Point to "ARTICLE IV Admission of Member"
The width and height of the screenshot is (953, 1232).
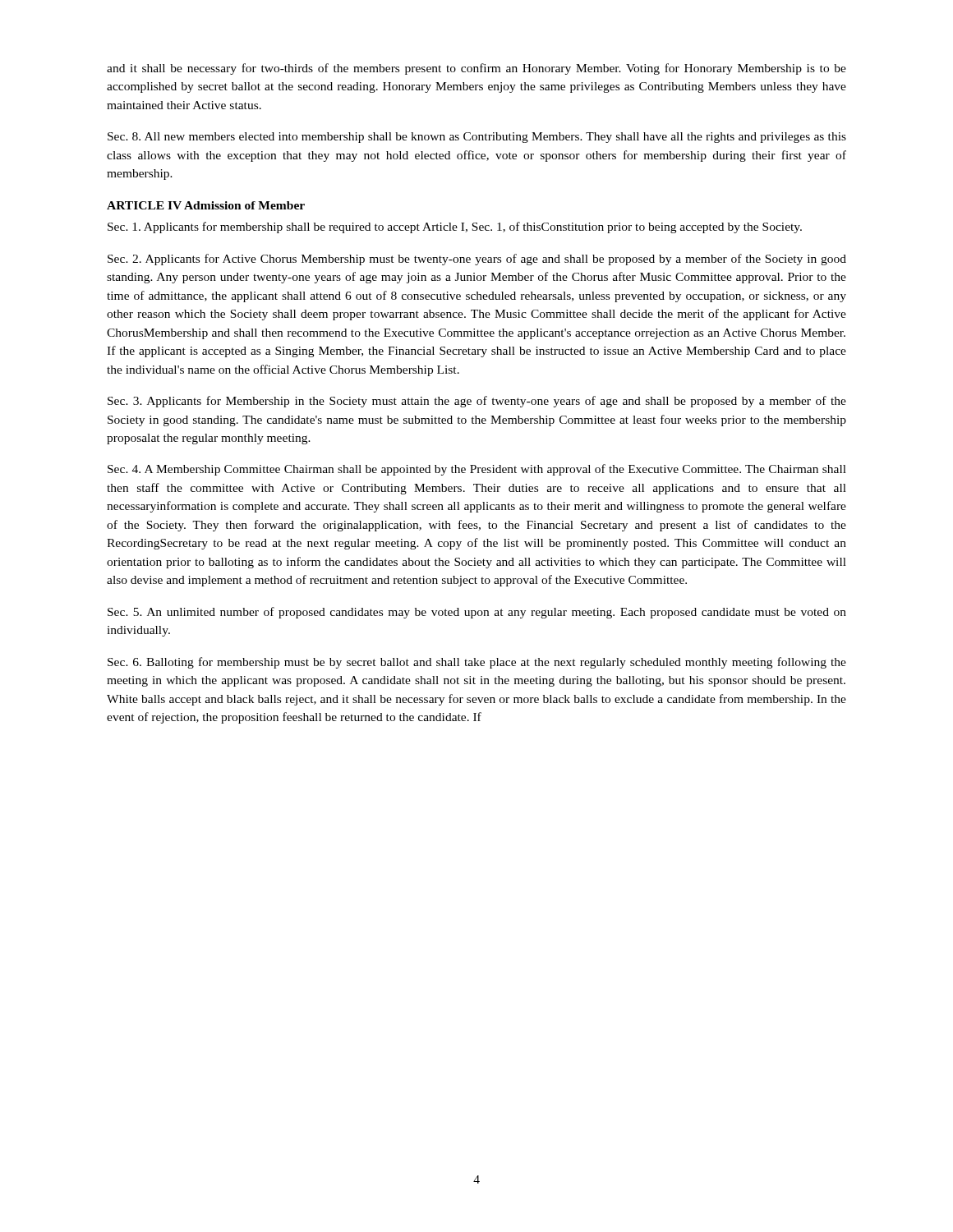[x=206, y=205]
